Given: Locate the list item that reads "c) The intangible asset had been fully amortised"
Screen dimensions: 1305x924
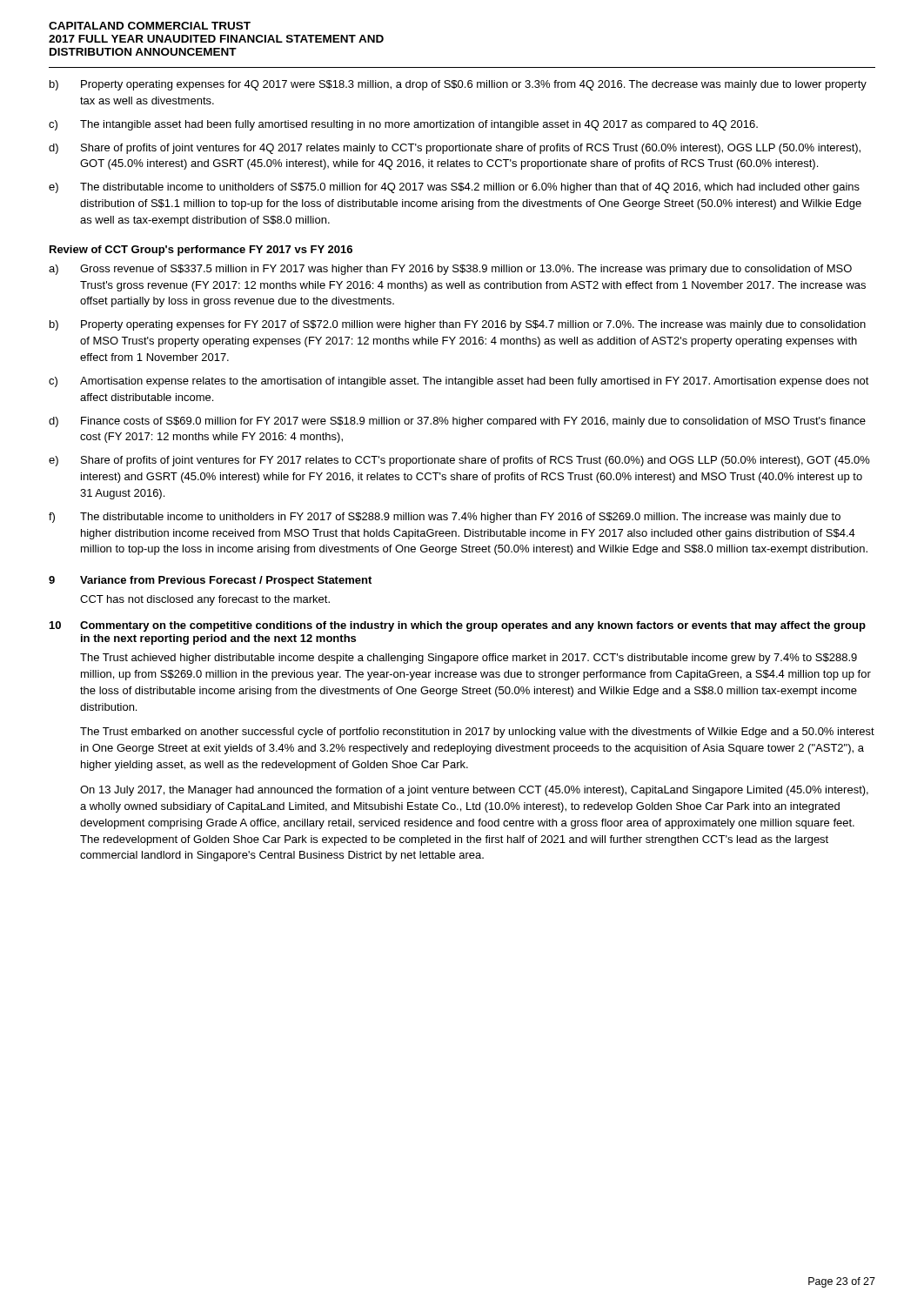Looking at the screenshot, I should (462, 124).
